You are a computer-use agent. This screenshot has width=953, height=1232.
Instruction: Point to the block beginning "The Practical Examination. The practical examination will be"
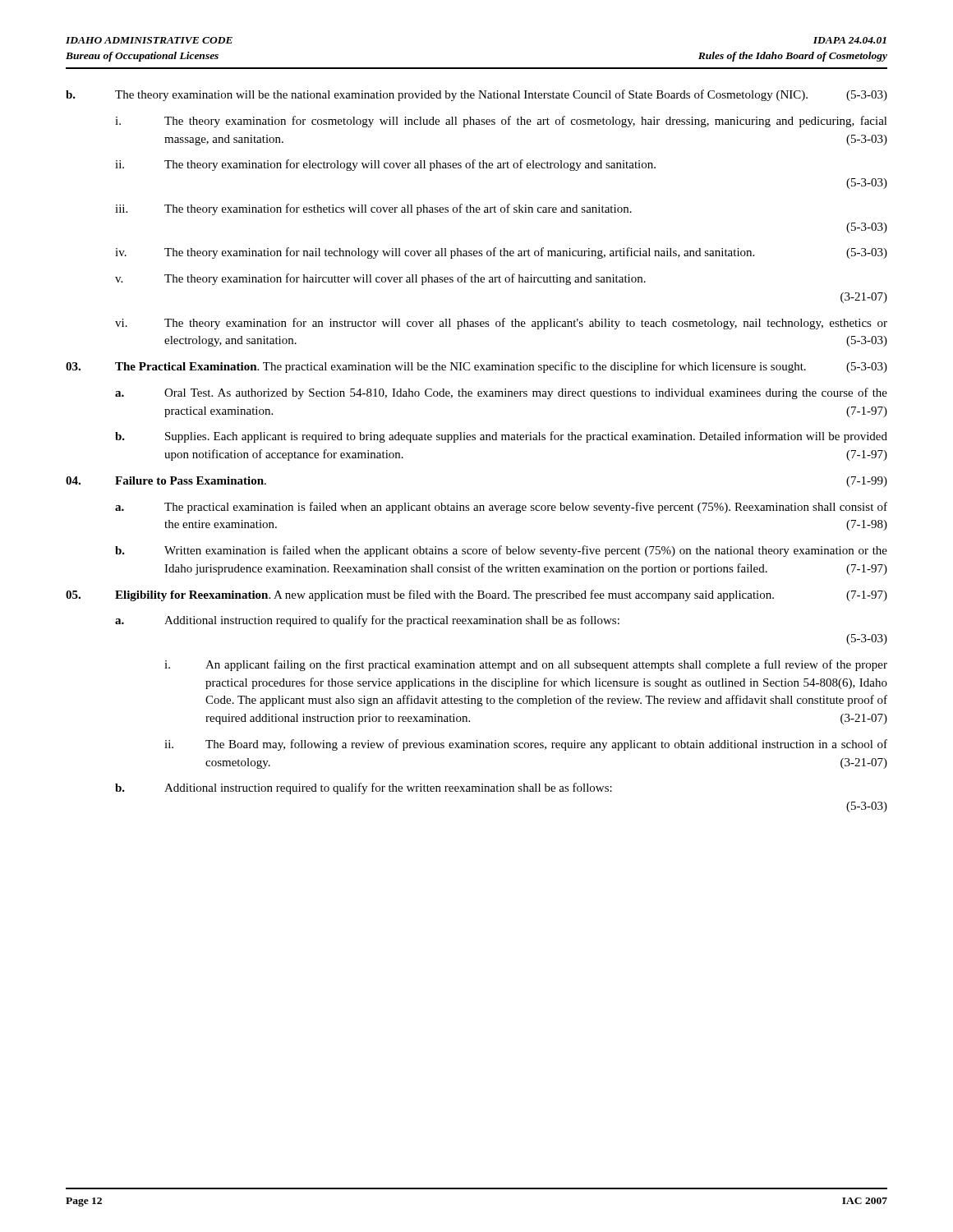pyautogui.click(x=476, y=367)
